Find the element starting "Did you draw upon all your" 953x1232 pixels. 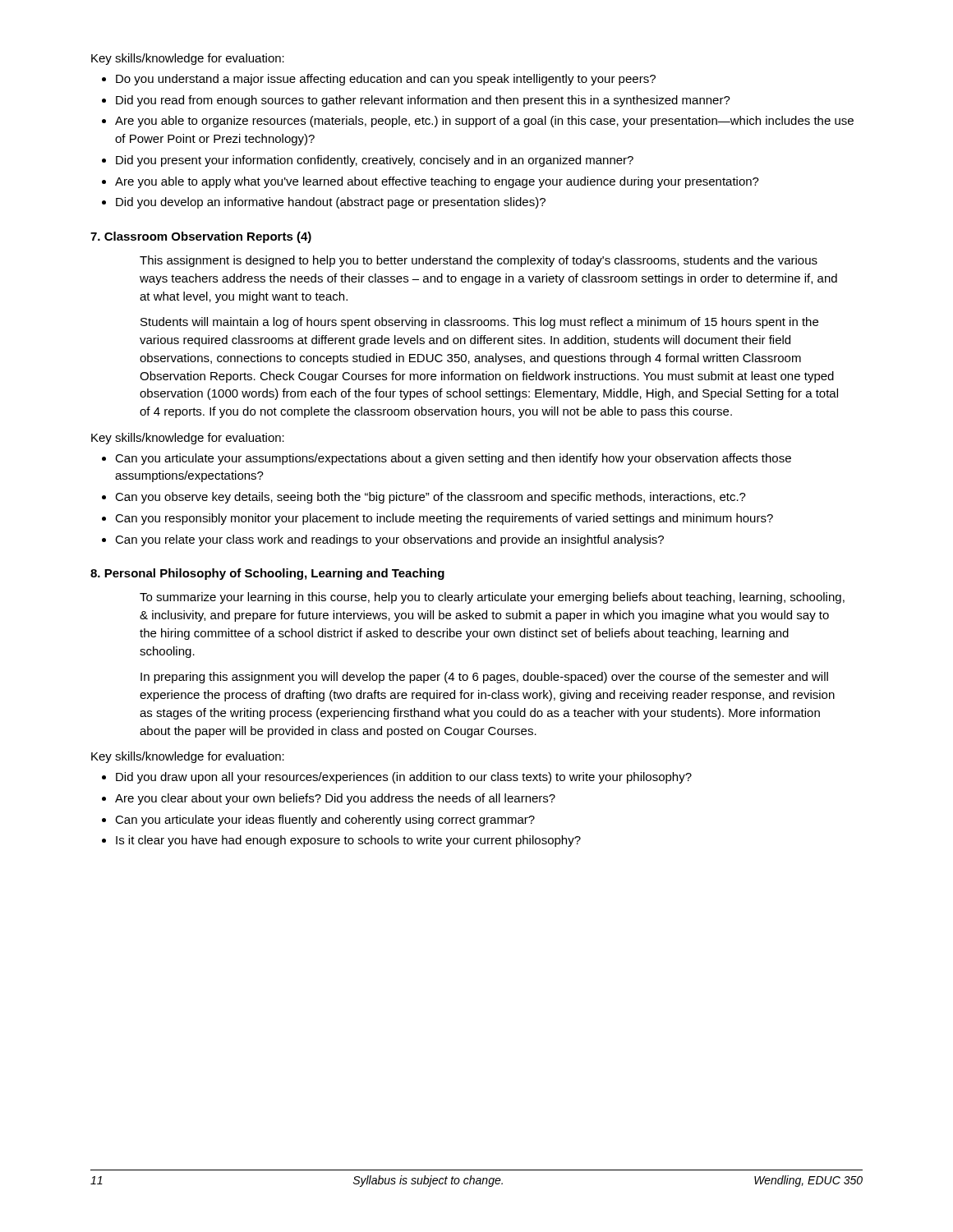coord(403,777)
